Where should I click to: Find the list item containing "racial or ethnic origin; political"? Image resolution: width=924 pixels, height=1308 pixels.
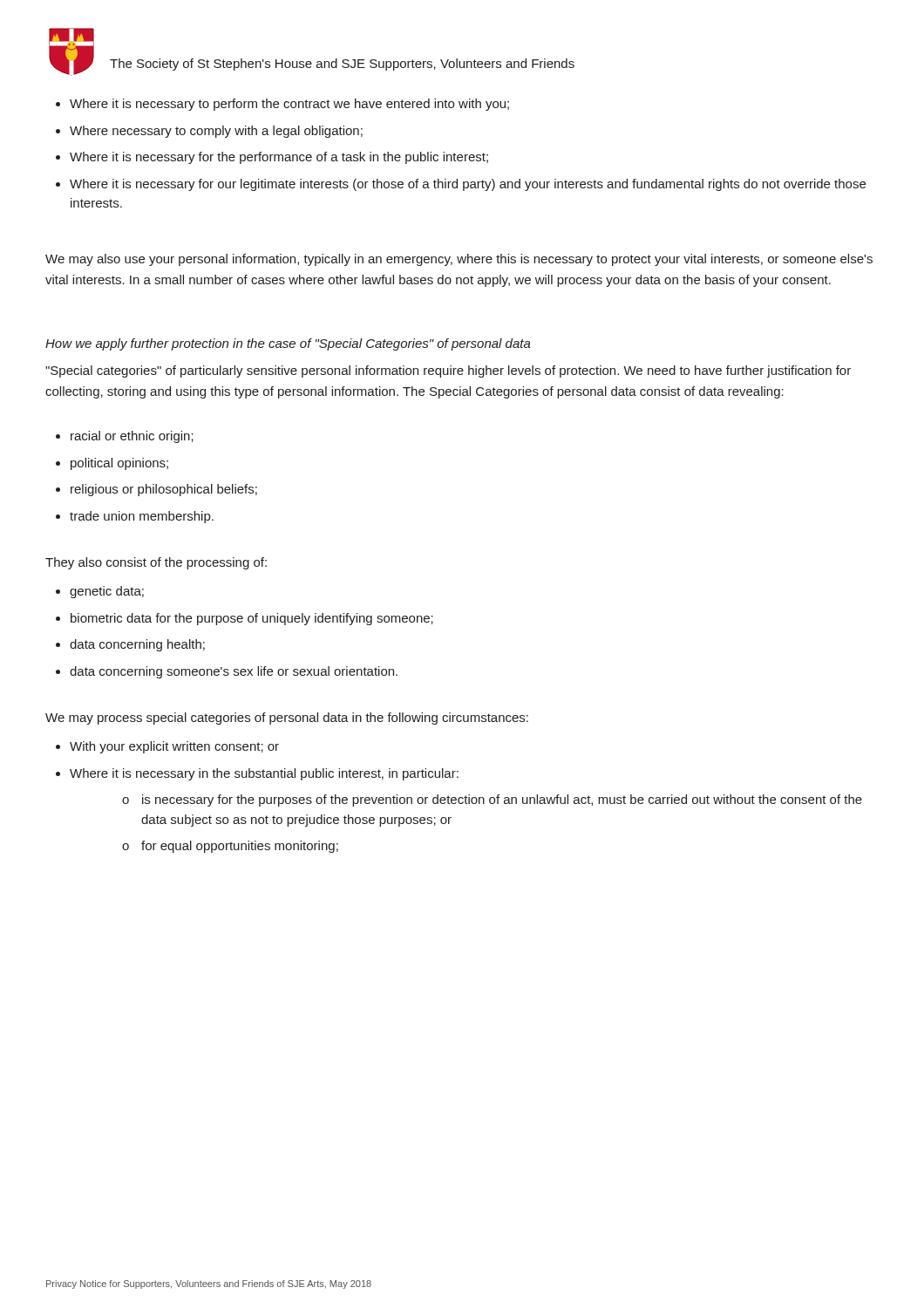pos(132,437)
